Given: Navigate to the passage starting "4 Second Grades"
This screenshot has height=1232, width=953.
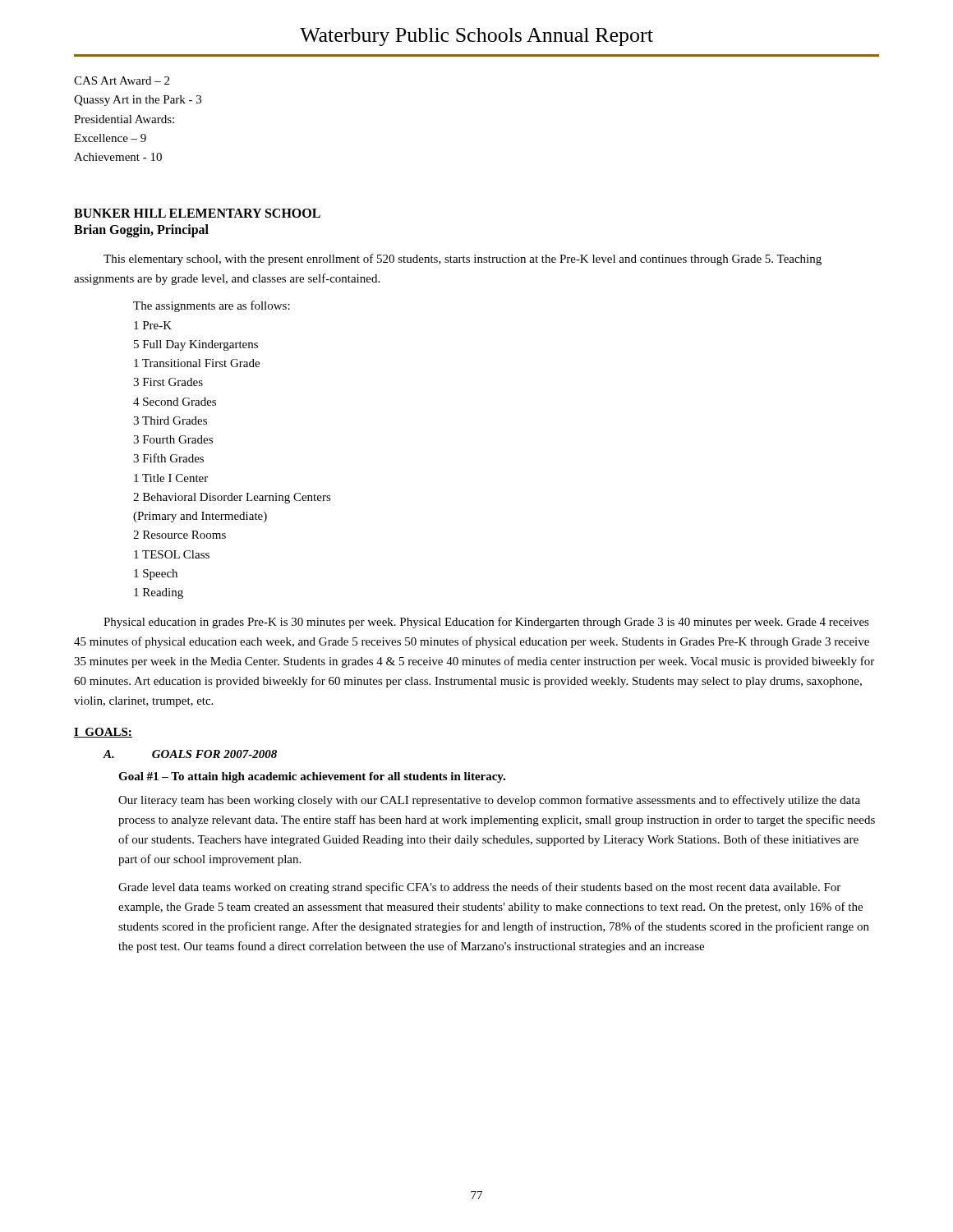Looking at the screenshot, I should tap(175, 401).
